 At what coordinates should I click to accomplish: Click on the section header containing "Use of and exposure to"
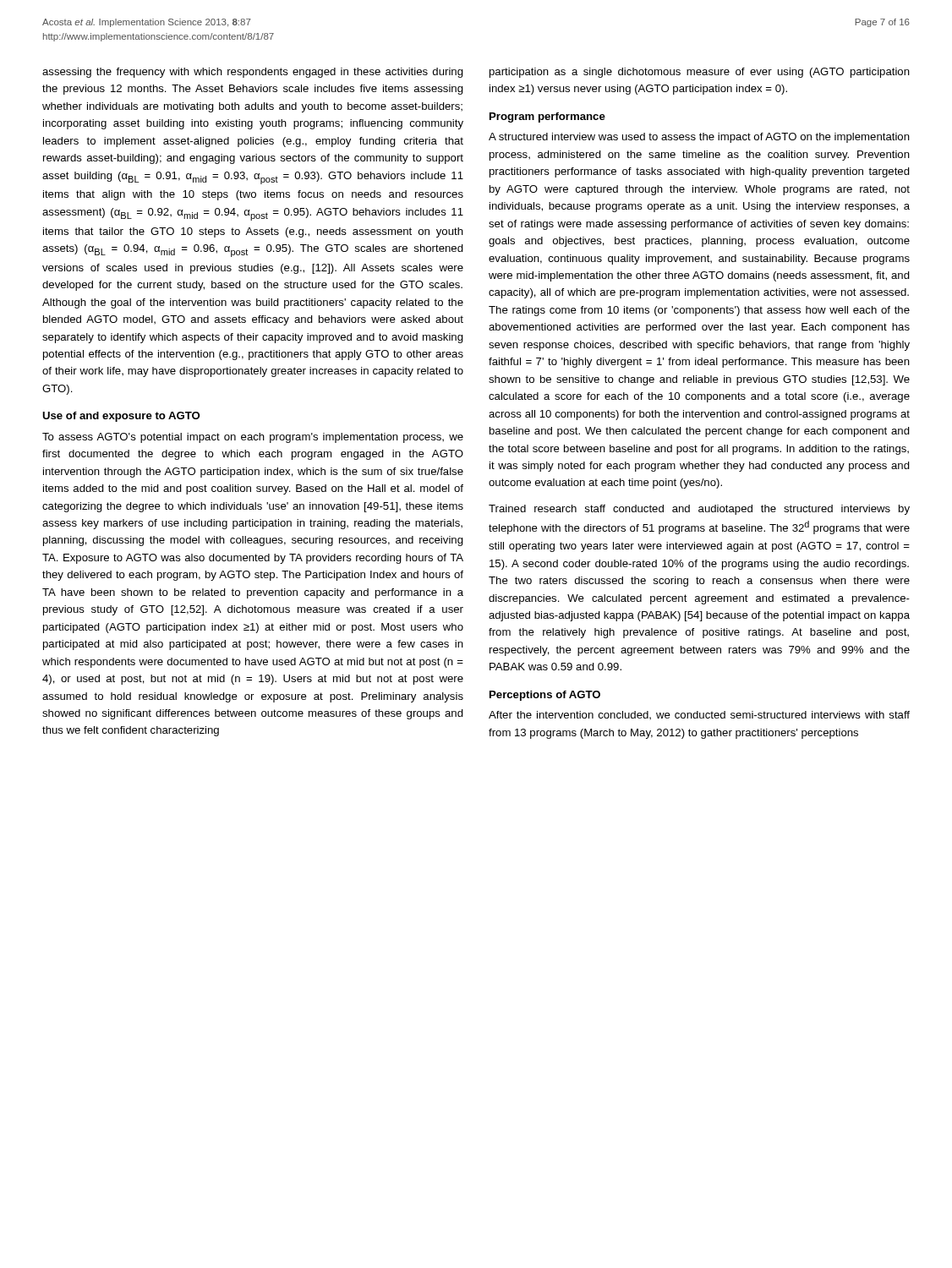121,416
